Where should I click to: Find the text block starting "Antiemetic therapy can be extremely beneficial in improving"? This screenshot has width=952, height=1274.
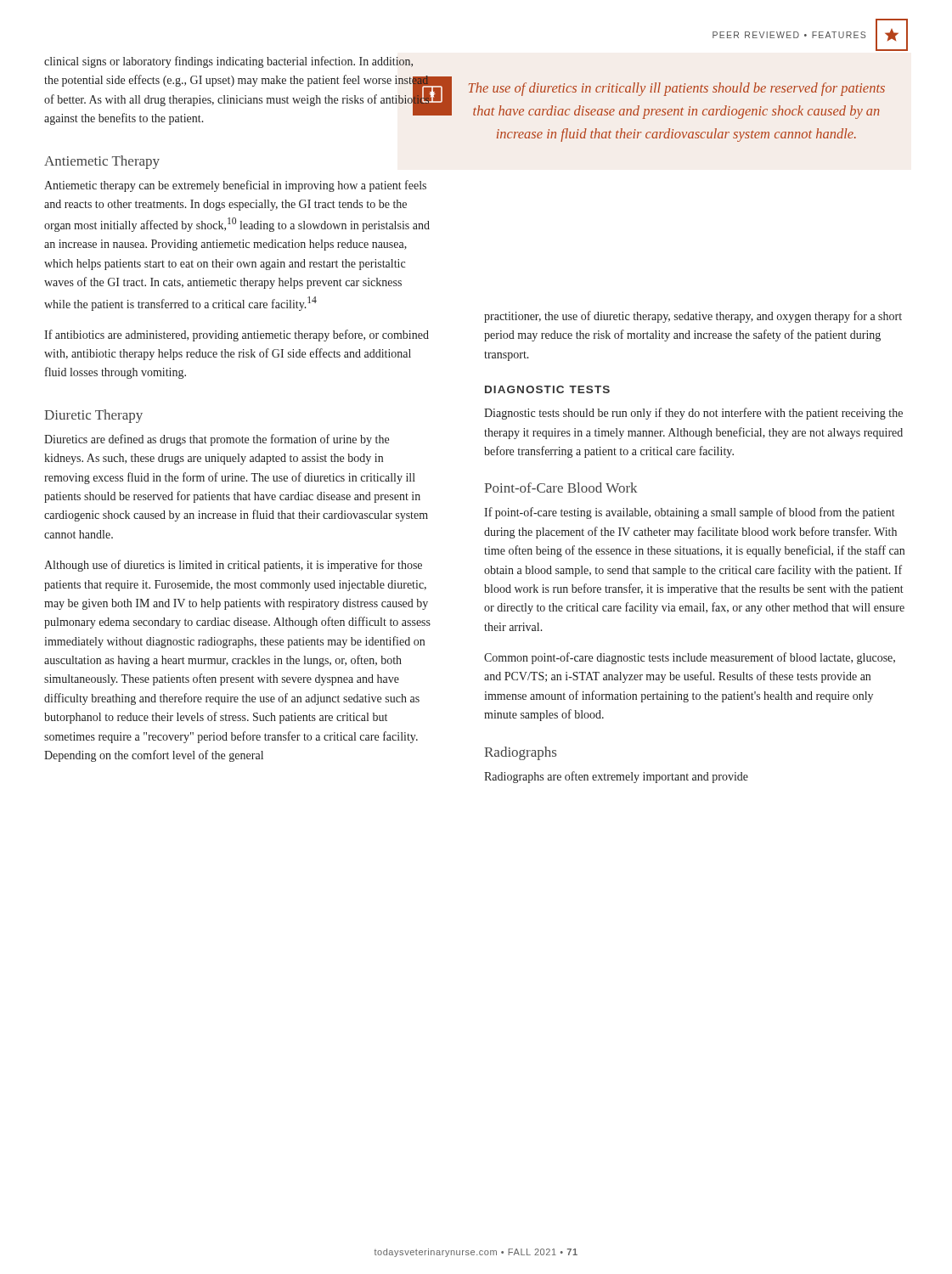tap(237, 245)
